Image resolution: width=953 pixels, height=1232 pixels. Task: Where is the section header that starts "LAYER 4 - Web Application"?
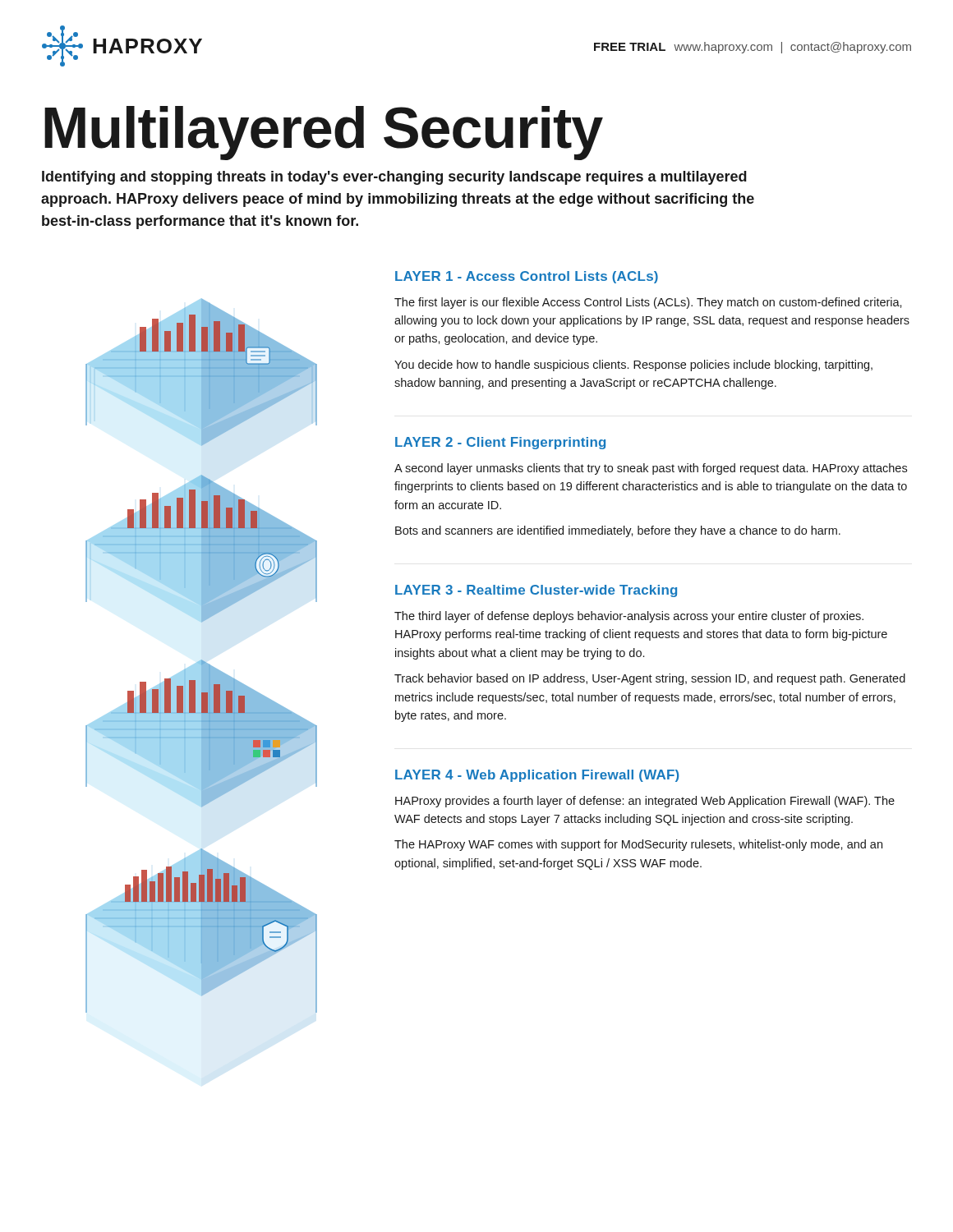click(x=537, y=775)
